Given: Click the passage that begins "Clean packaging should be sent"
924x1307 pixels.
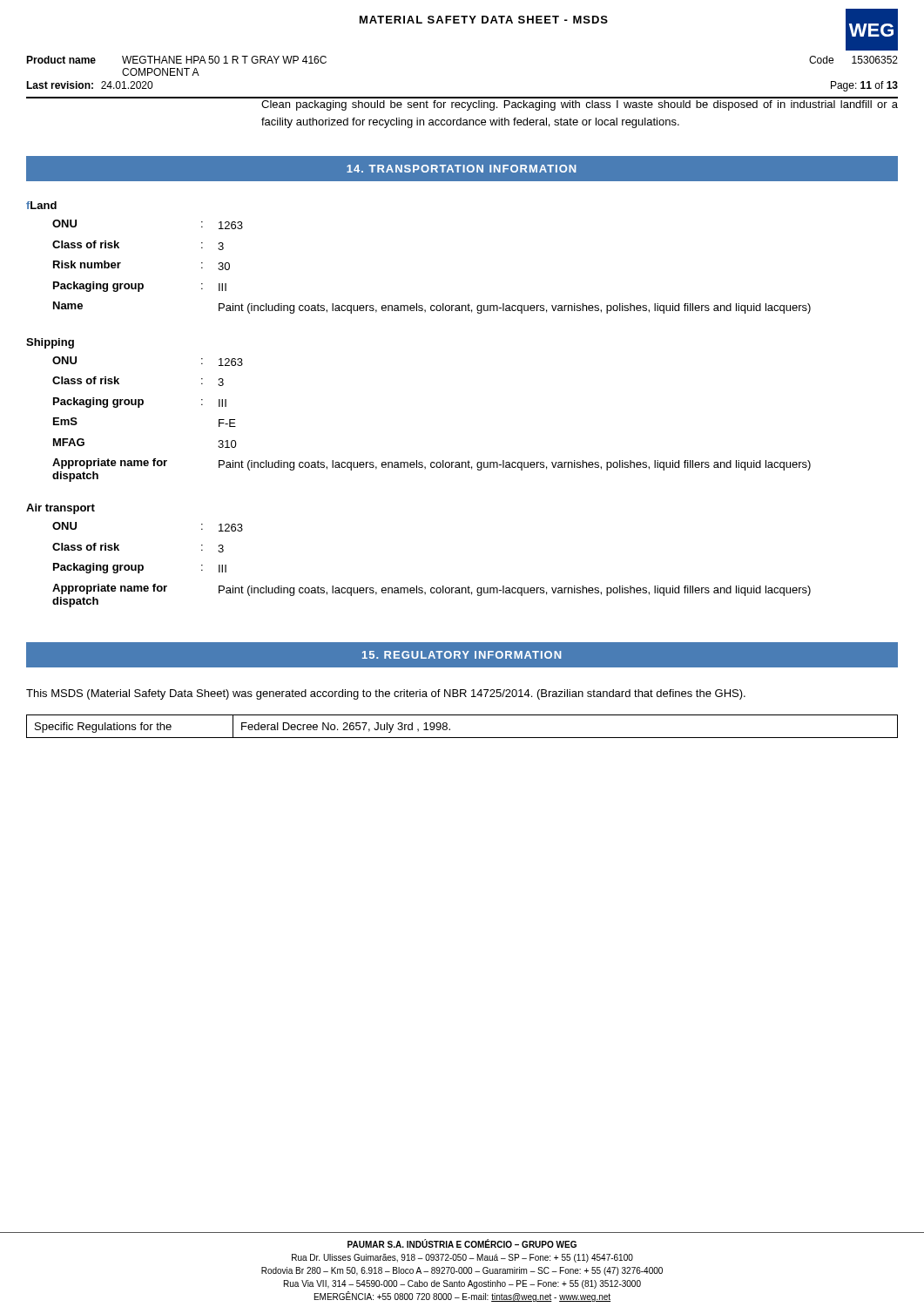Looking at the screenshot, I should (x=580, y=113).
